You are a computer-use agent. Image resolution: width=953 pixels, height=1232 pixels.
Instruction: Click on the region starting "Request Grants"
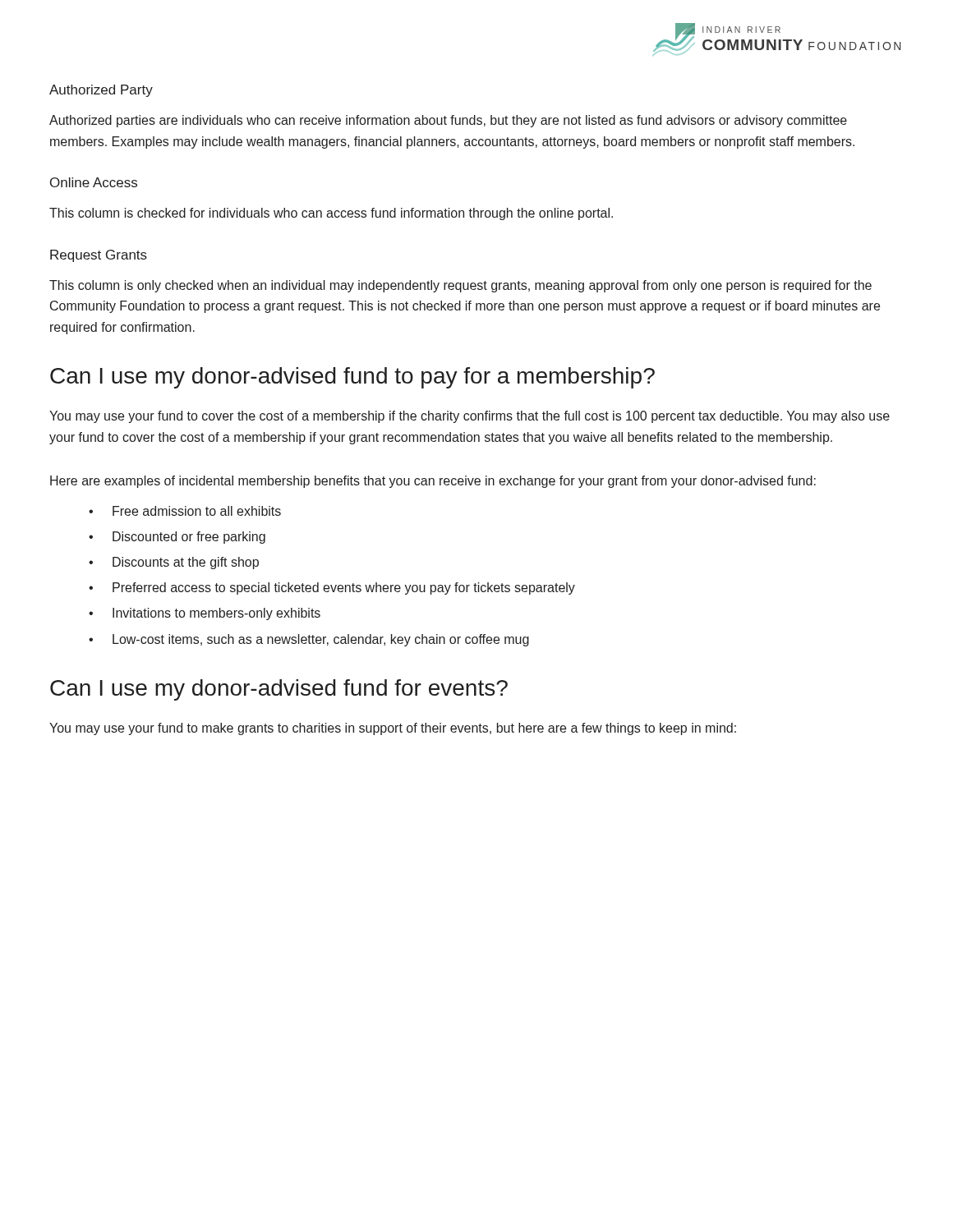(98, 255)
